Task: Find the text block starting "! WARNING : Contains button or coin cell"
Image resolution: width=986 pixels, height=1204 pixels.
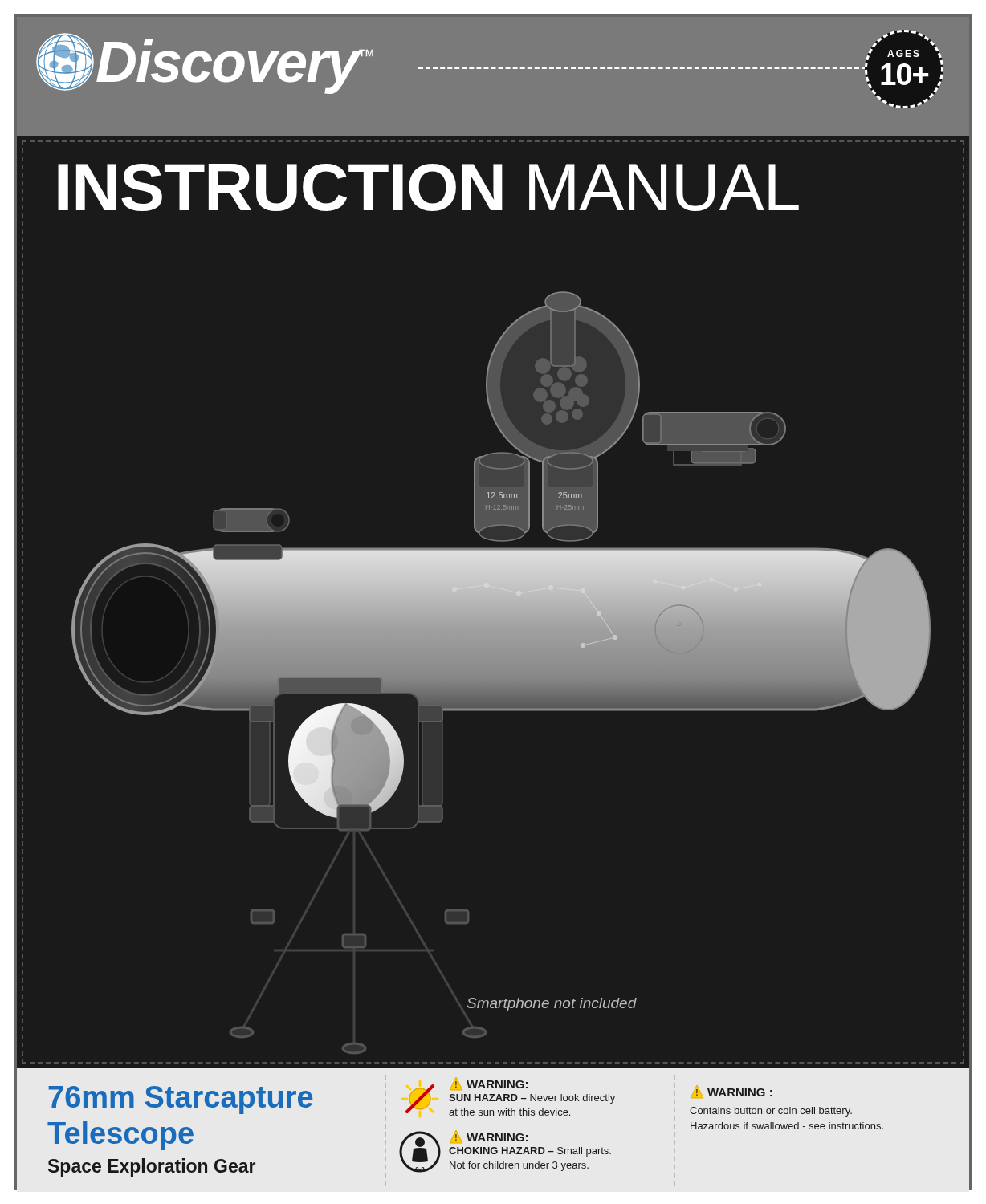Action: click(x=787, y=1109)
